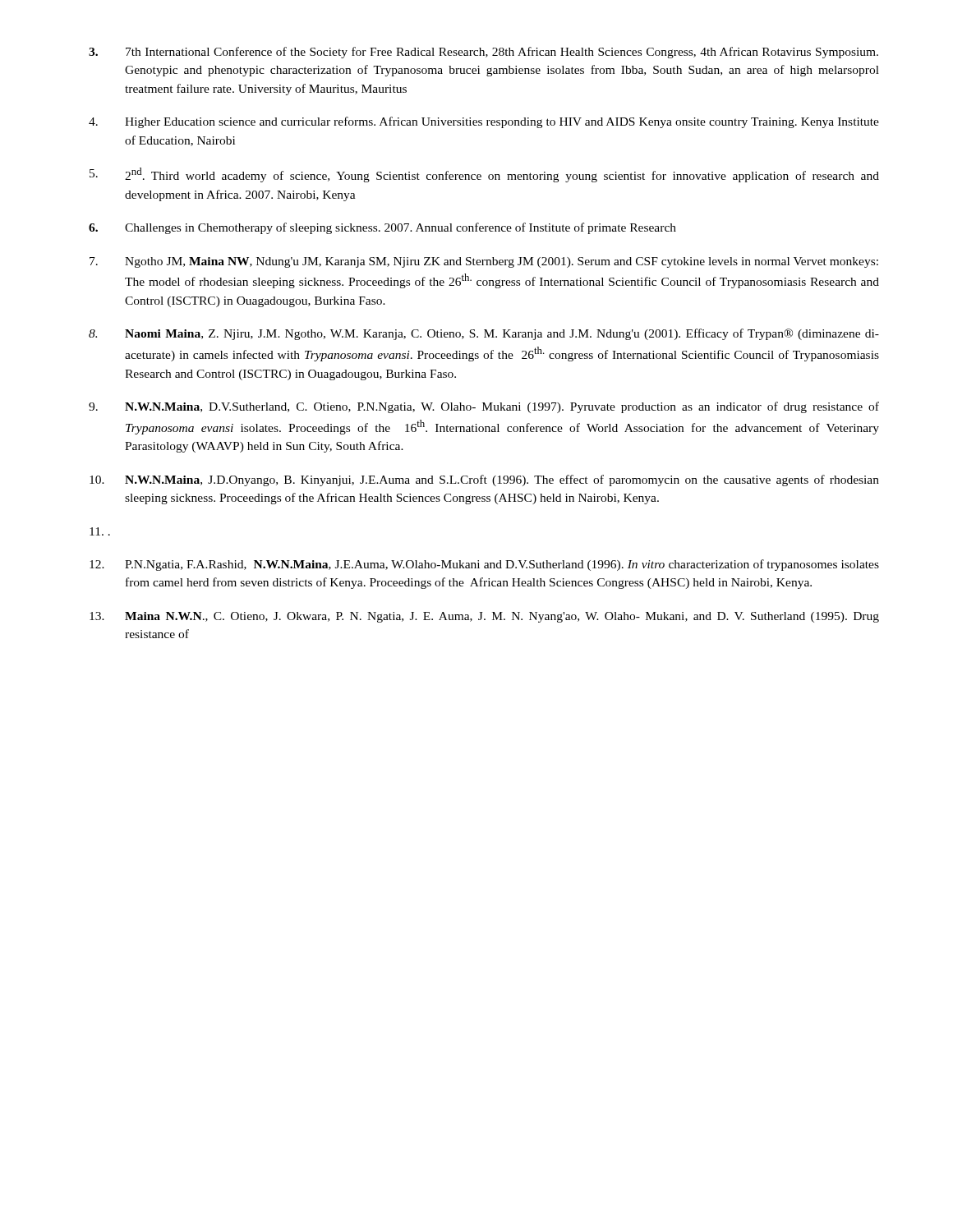Locate the text starting "7. Ngotho JM, Maina NW,"
953x1232 pixels.
(484, 281)
